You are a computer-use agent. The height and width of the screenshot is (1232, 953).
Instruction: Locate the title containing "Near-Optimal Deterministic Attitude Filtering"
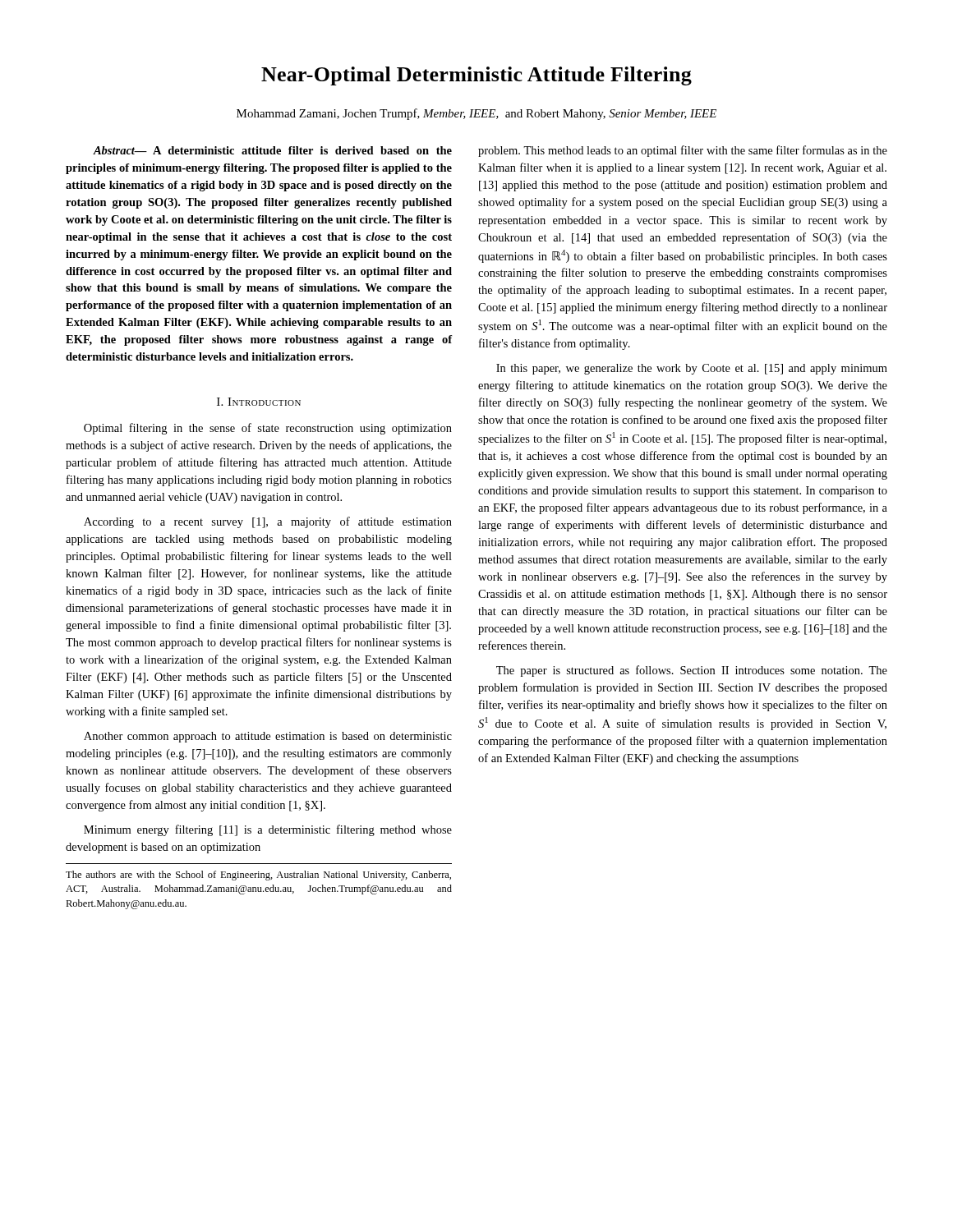point(476,75)
